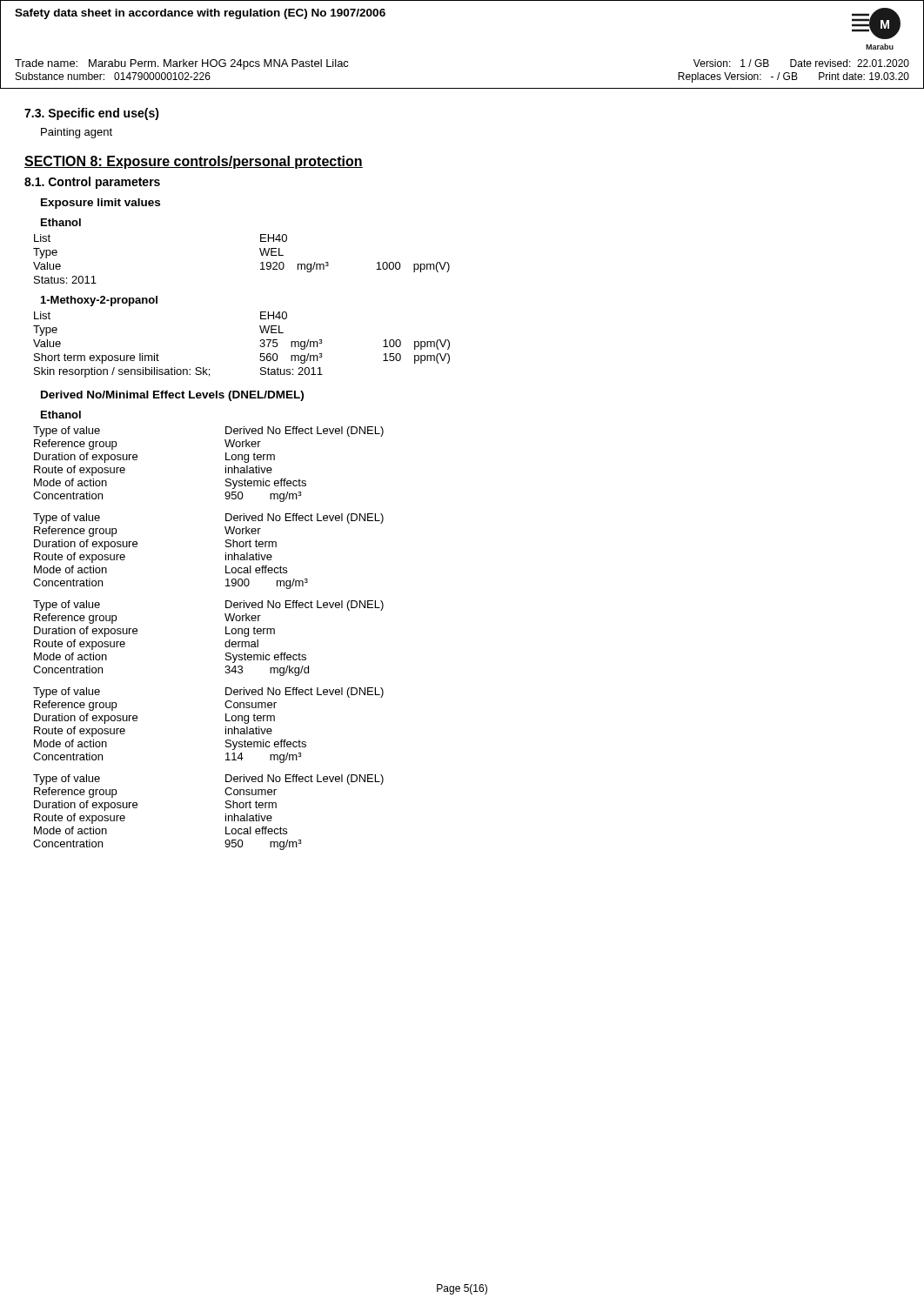Select the region starting "Painting agent"
The image size is (924, 1305).
[76, 132]
